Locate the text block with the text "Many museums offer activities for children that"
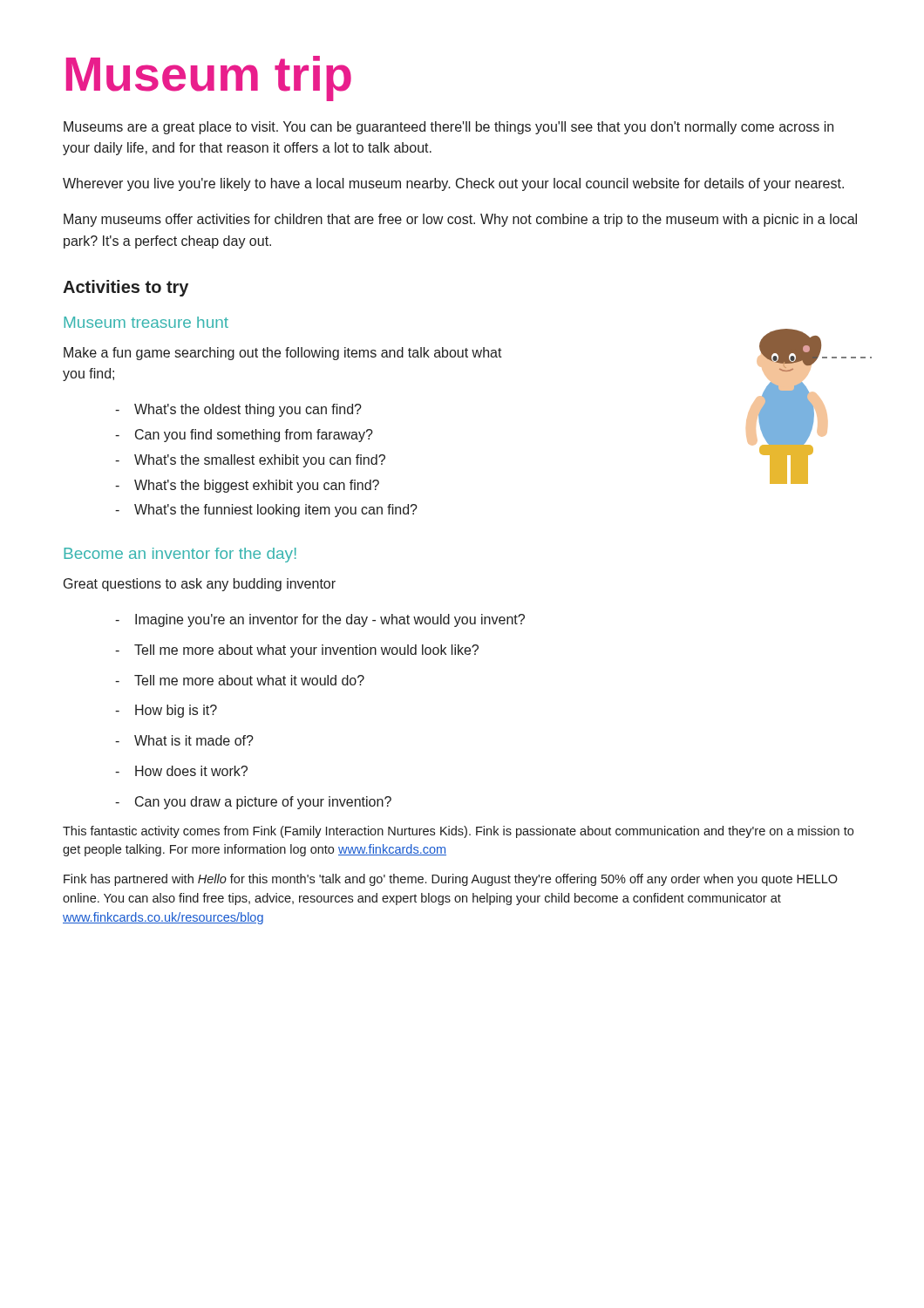 460,230
